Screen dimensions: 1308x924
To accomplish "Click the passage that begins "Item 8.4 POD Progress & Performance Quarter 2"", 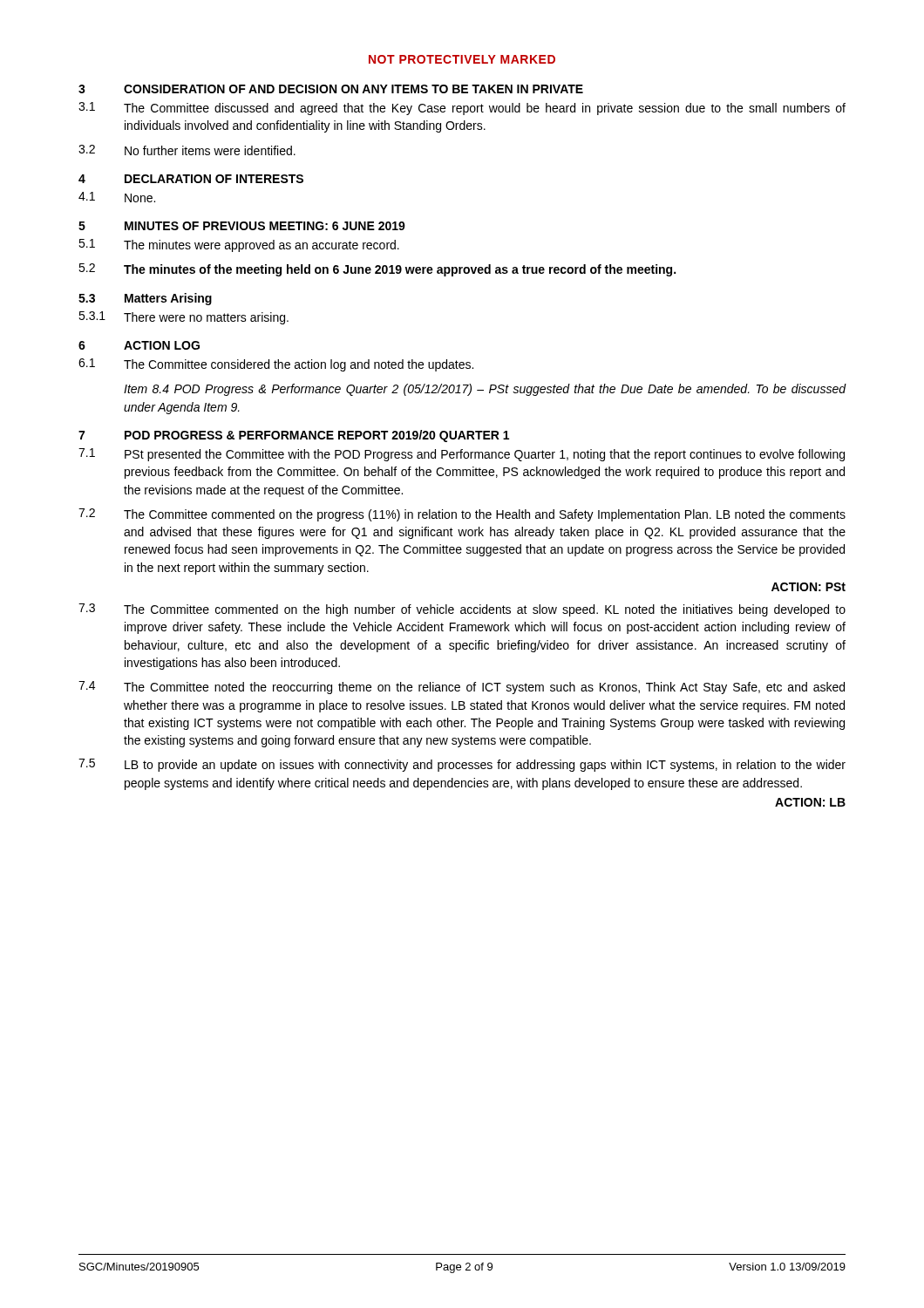I will point(462,398).
